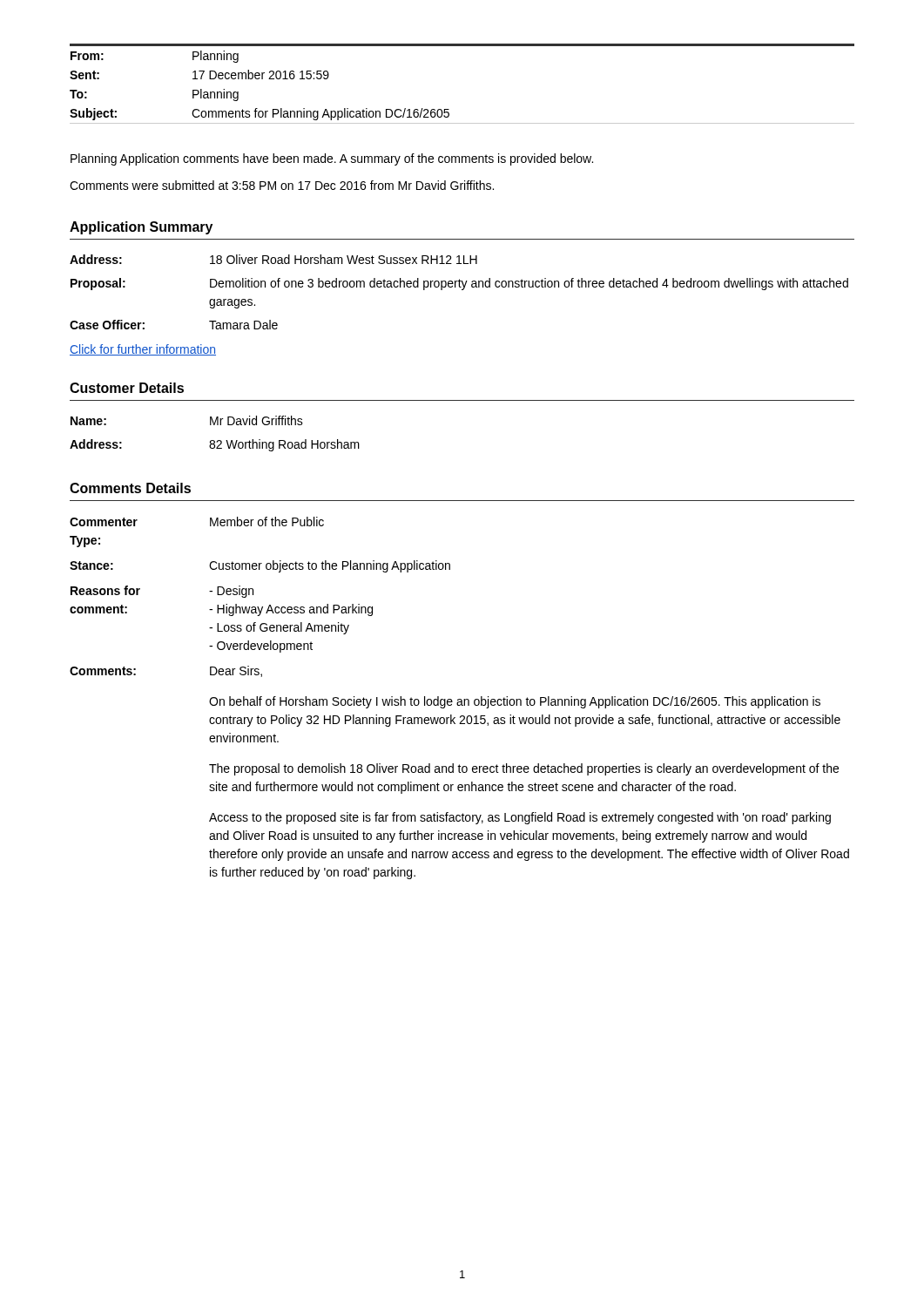Locate the section header containing "Comments Details"
Viewport: 924px width, 1307px height.
coord(130,488)
